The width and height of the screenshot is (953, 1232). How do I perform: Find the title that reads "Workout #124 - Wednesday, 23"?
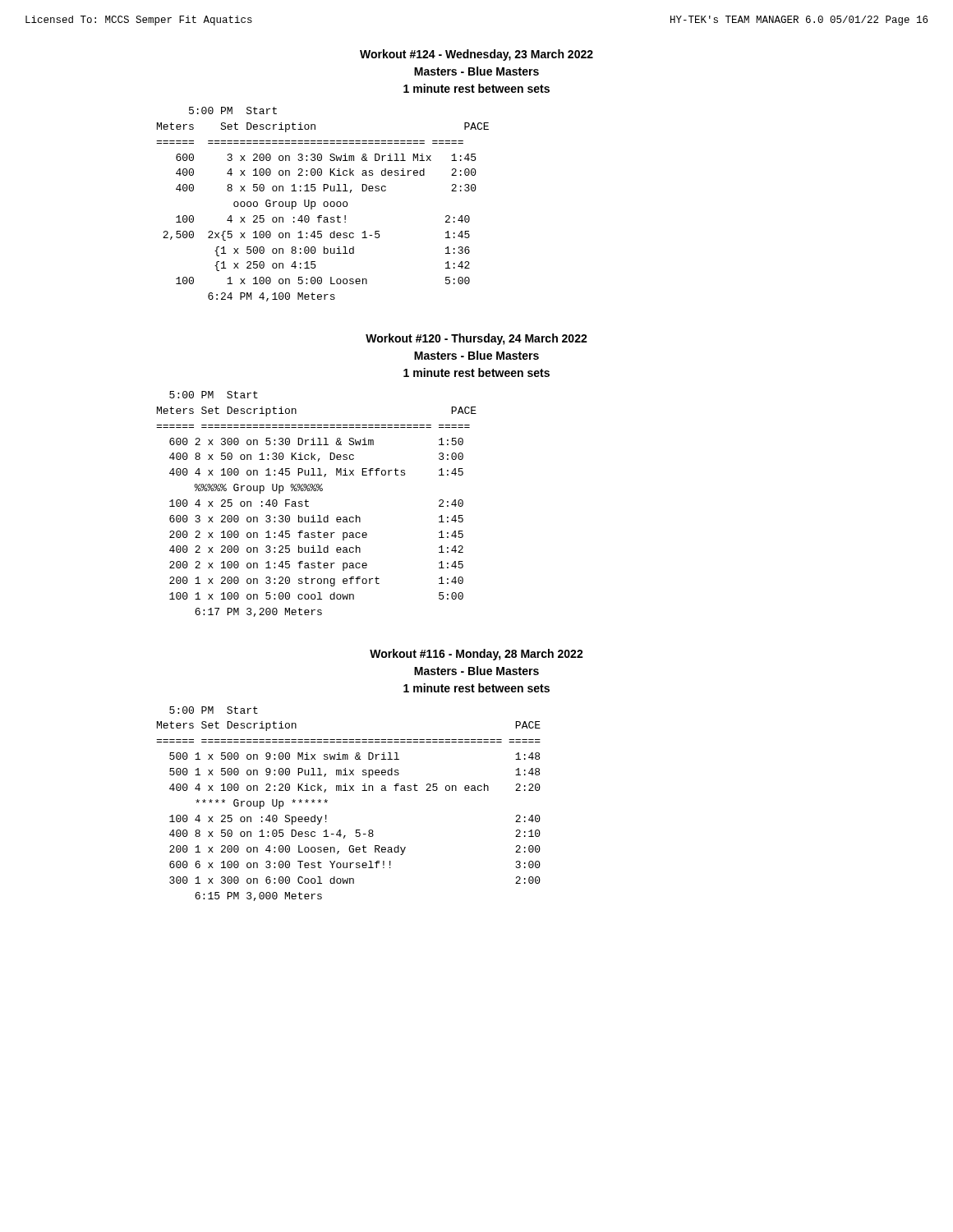click(x=476, y=71)
